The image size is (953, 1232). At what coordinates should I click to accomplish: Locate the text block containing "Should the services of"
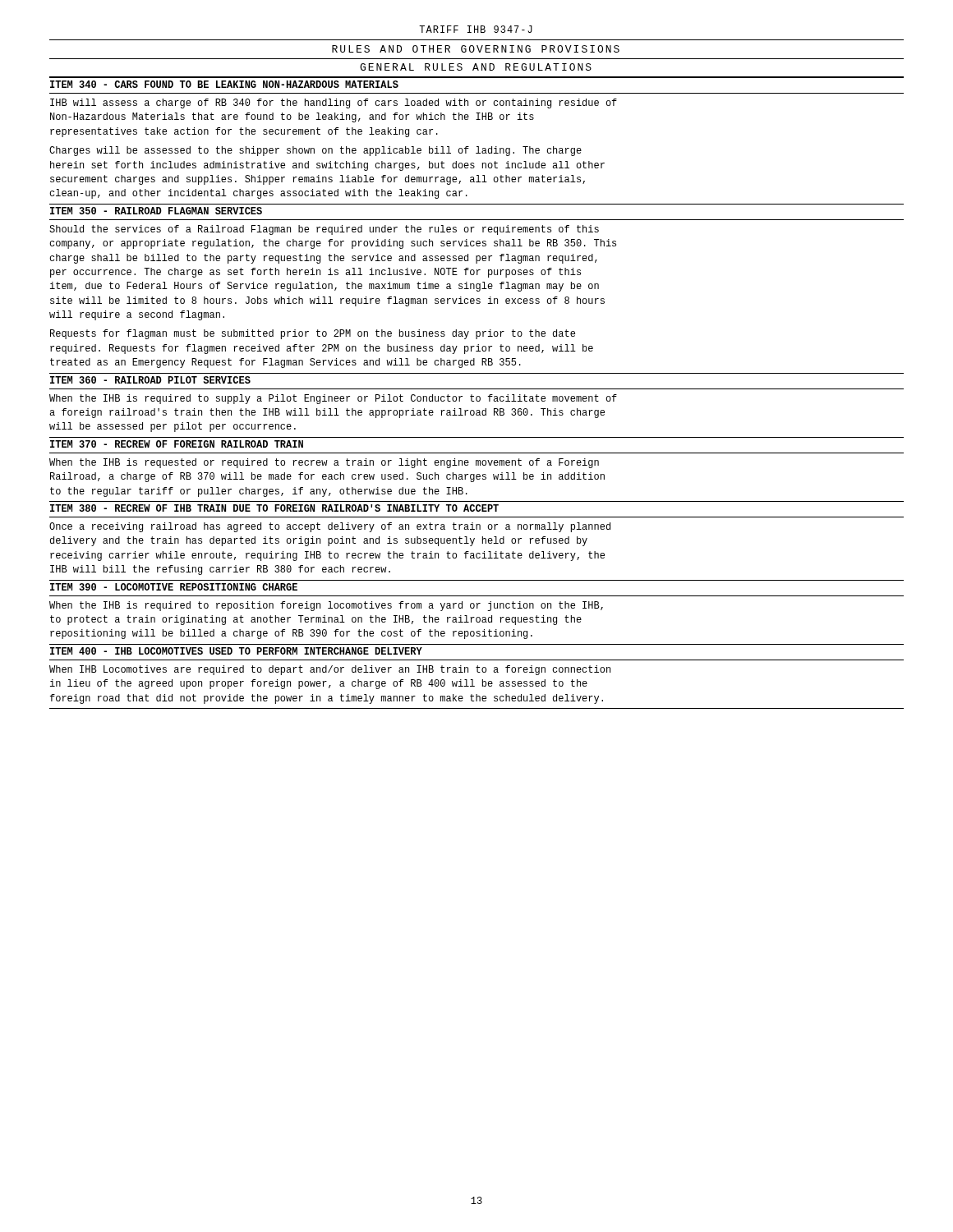(x=476, y=297)
